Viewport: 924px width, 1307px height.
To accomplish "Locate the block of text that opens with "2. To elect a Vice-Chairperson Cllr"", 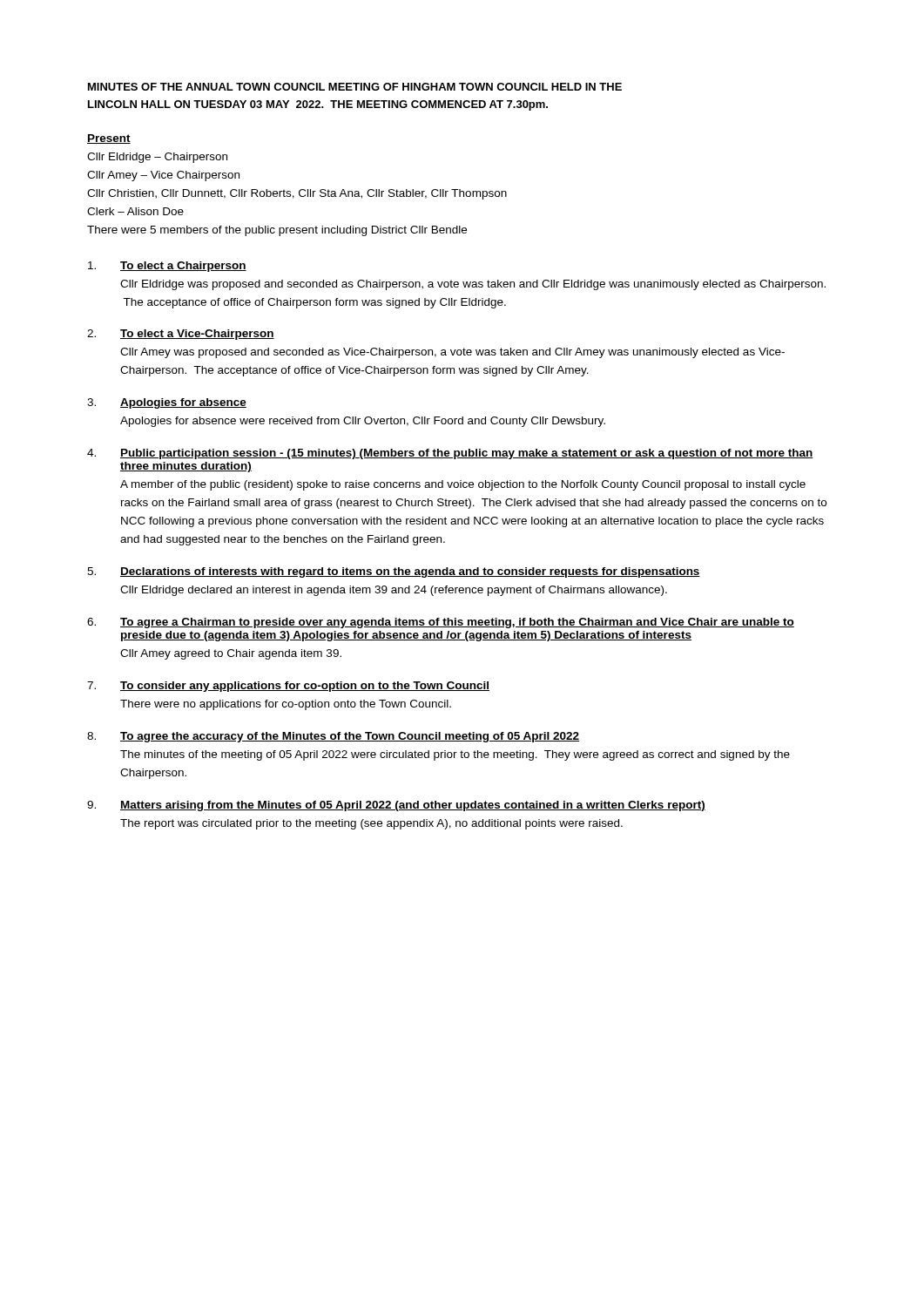I will click(x=462, y=354).
